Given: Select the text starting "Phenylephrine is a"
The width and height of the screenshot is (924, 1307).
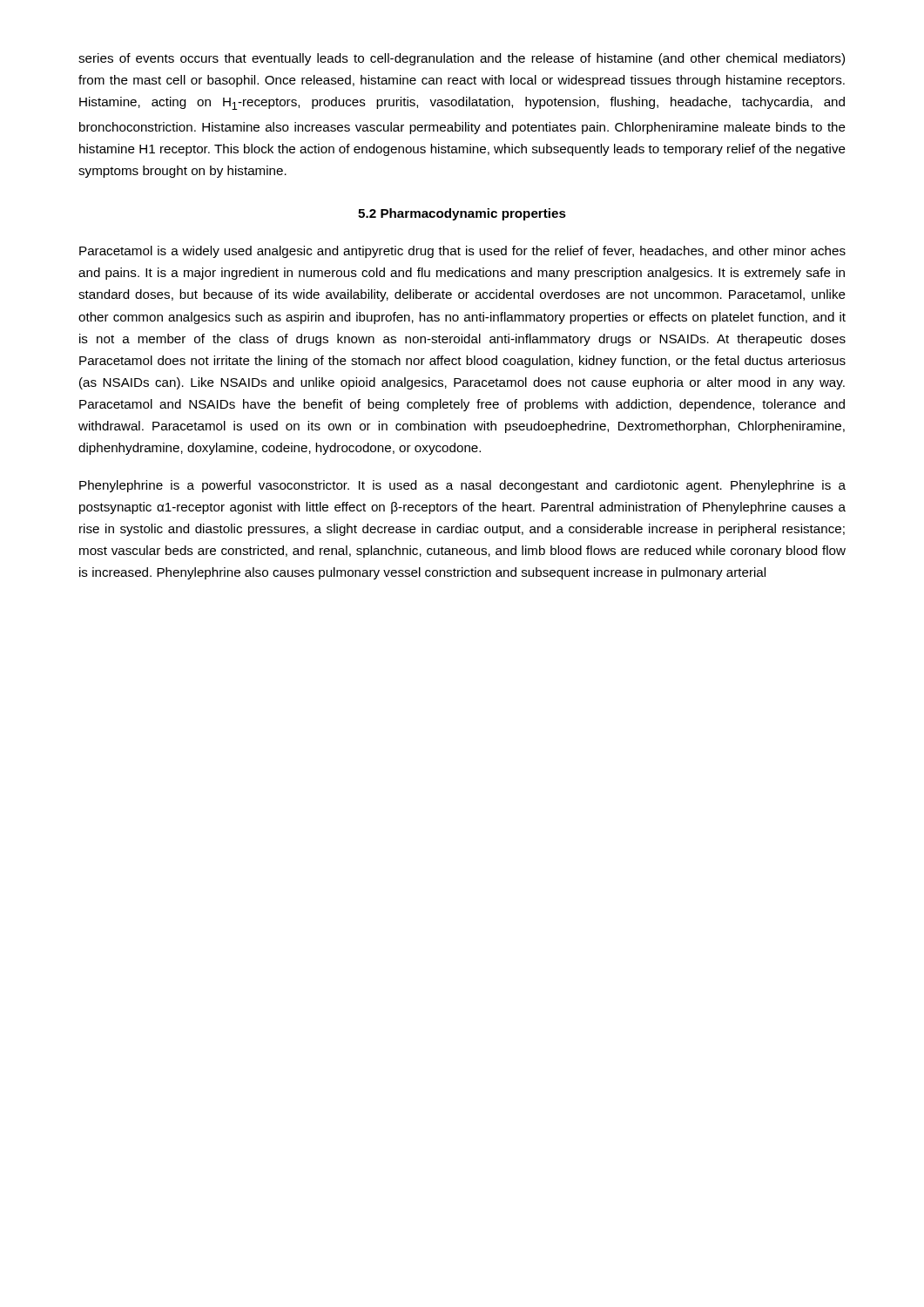Looking at the screenshot, I should click(x=462, y=529).
